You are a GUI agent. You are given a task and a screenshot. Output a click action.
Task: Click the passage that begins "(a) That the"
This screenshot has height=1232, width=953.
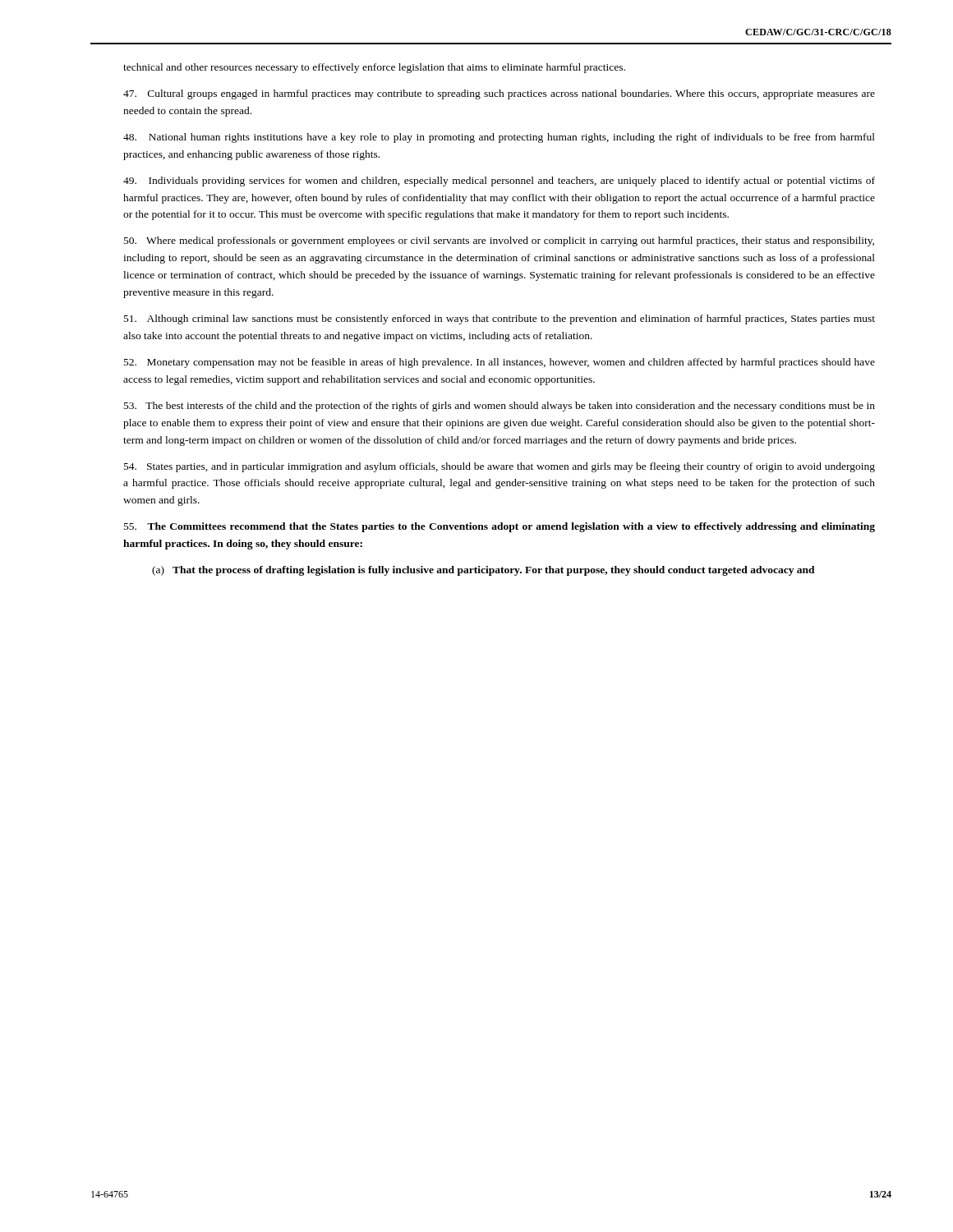pos(483,570)
